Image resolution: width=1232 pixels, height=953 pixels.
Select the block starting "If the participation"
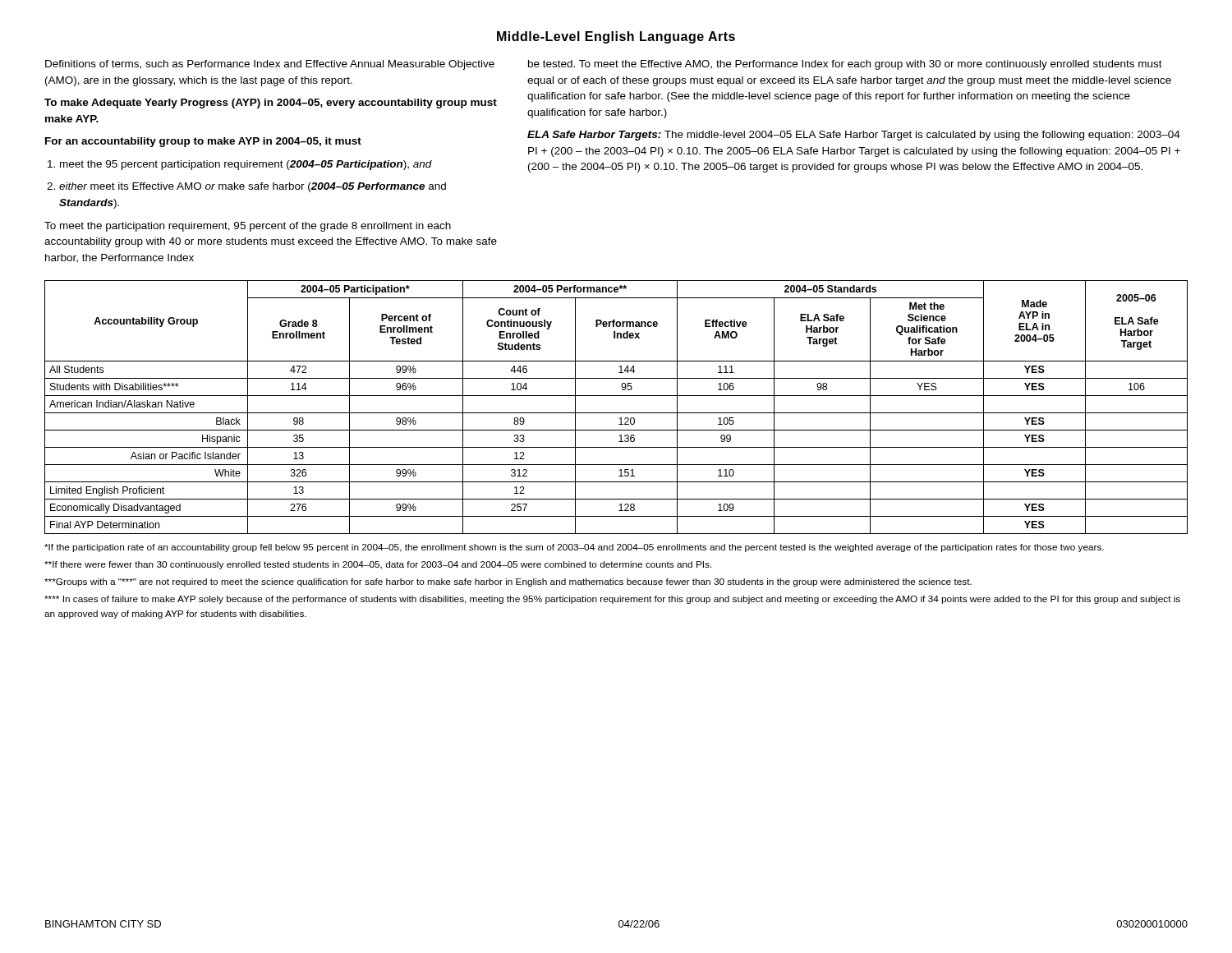coord(616,548)
